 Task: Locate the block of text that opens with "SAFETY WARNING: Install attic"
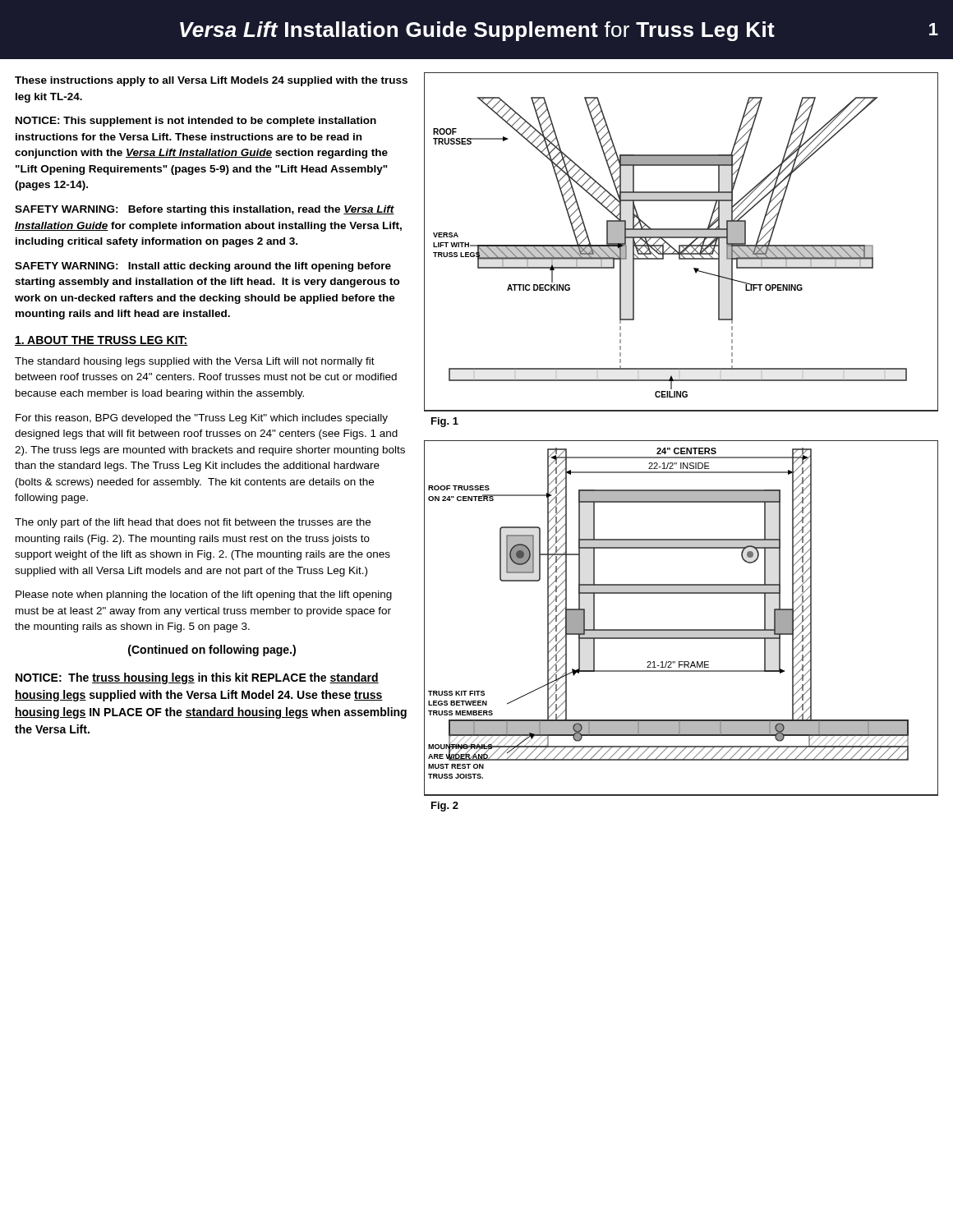click(x=207, y=289)
